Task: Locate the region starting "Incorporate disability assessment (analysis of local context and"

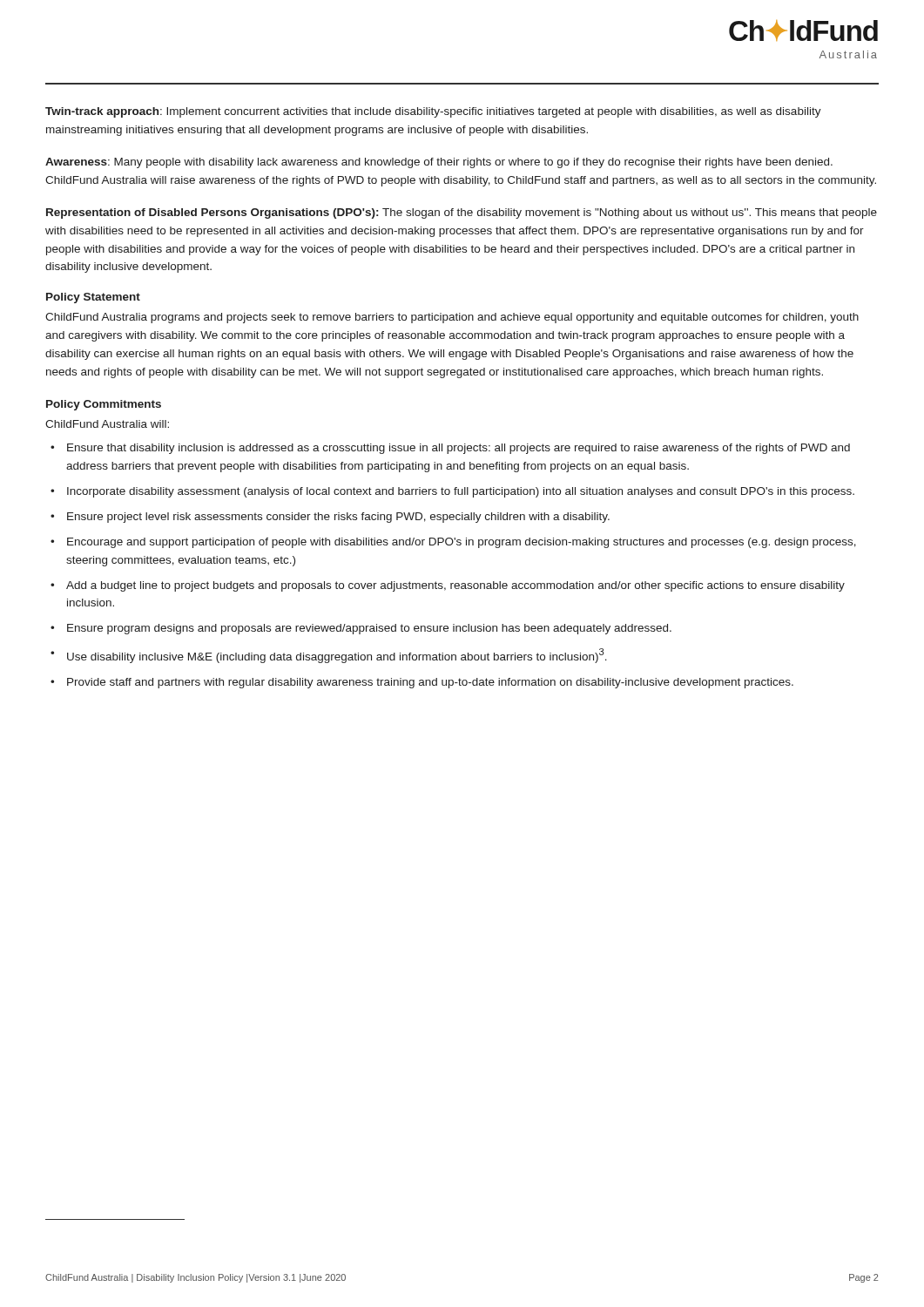Action: (461, 491)
